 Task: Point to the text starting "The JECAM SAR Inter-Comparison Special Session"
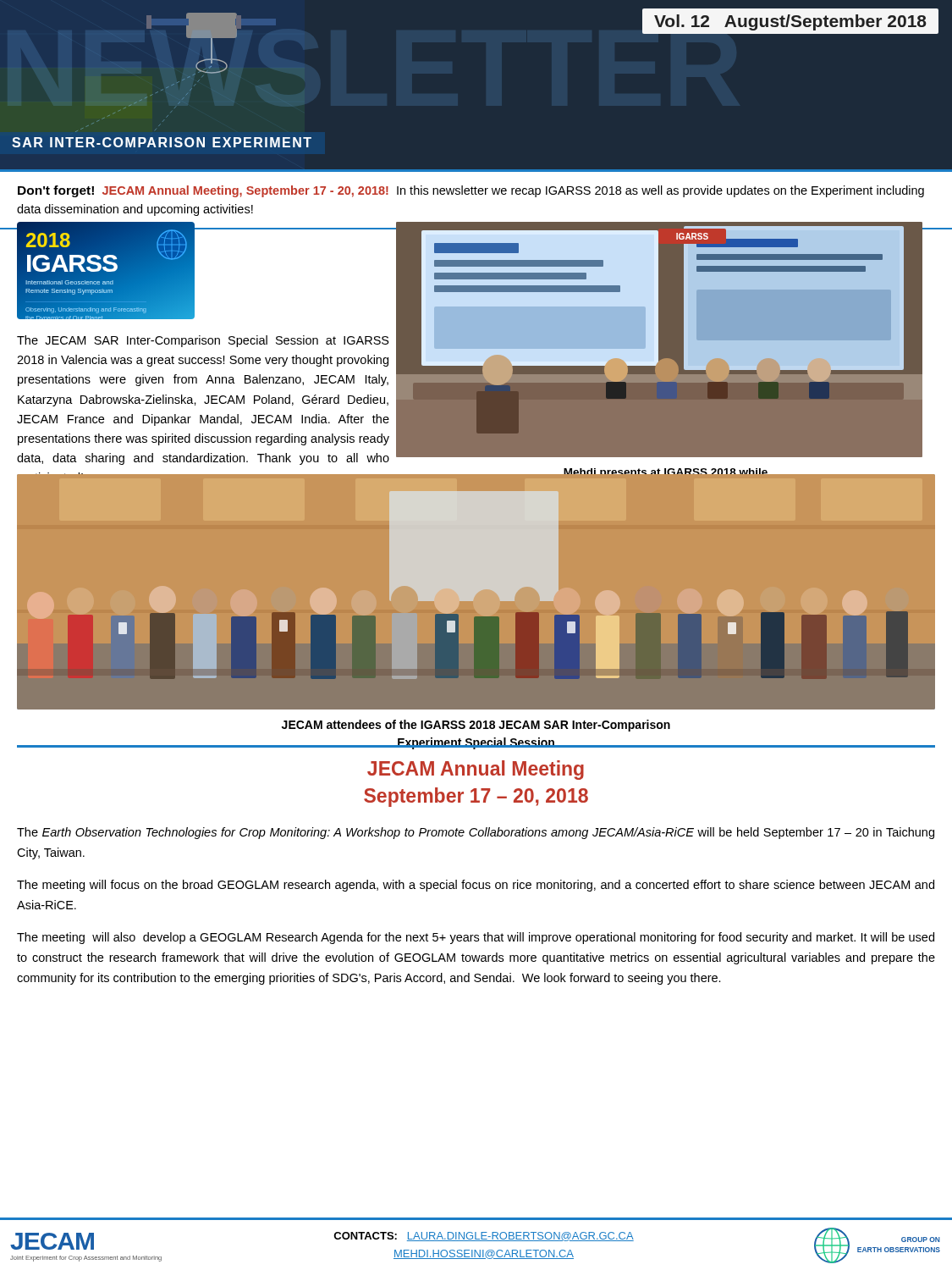tap(203, 409)
